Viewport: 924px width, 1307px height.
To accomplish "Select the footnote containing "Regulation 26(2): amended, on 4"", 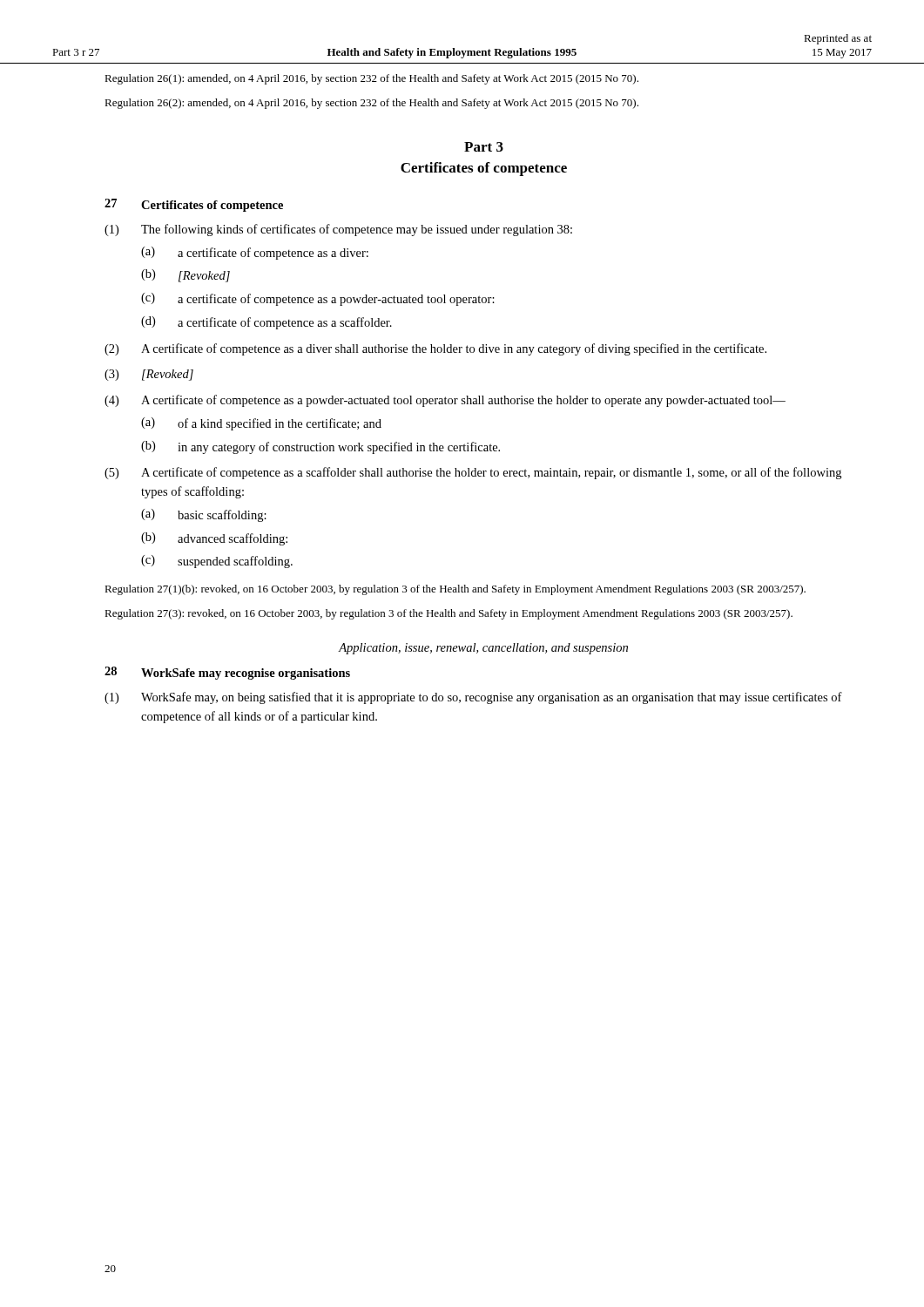I will [372, 102].
